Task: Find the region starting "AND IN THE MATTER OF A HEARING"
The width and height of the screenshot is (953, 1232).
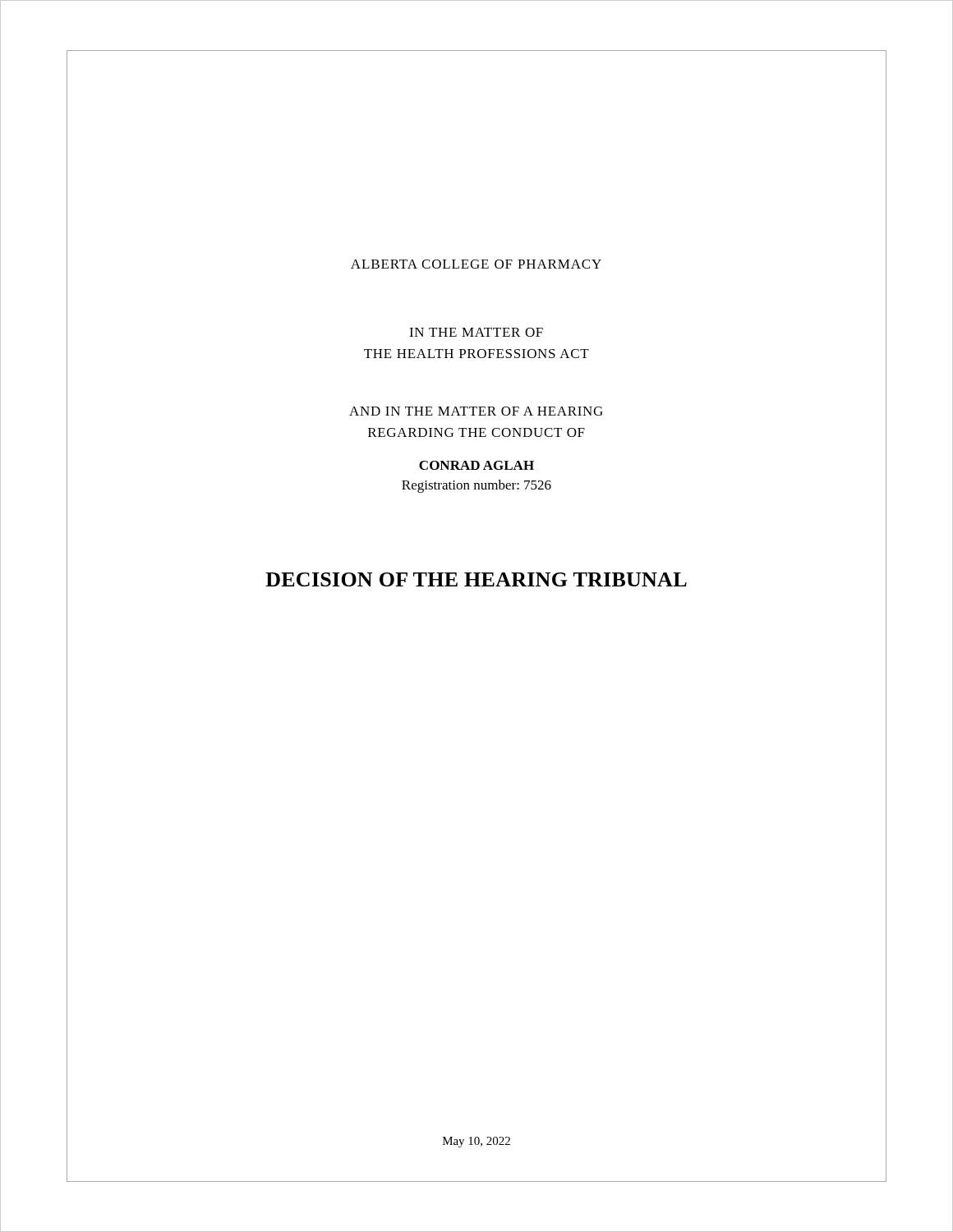Action: coord(476,422)
